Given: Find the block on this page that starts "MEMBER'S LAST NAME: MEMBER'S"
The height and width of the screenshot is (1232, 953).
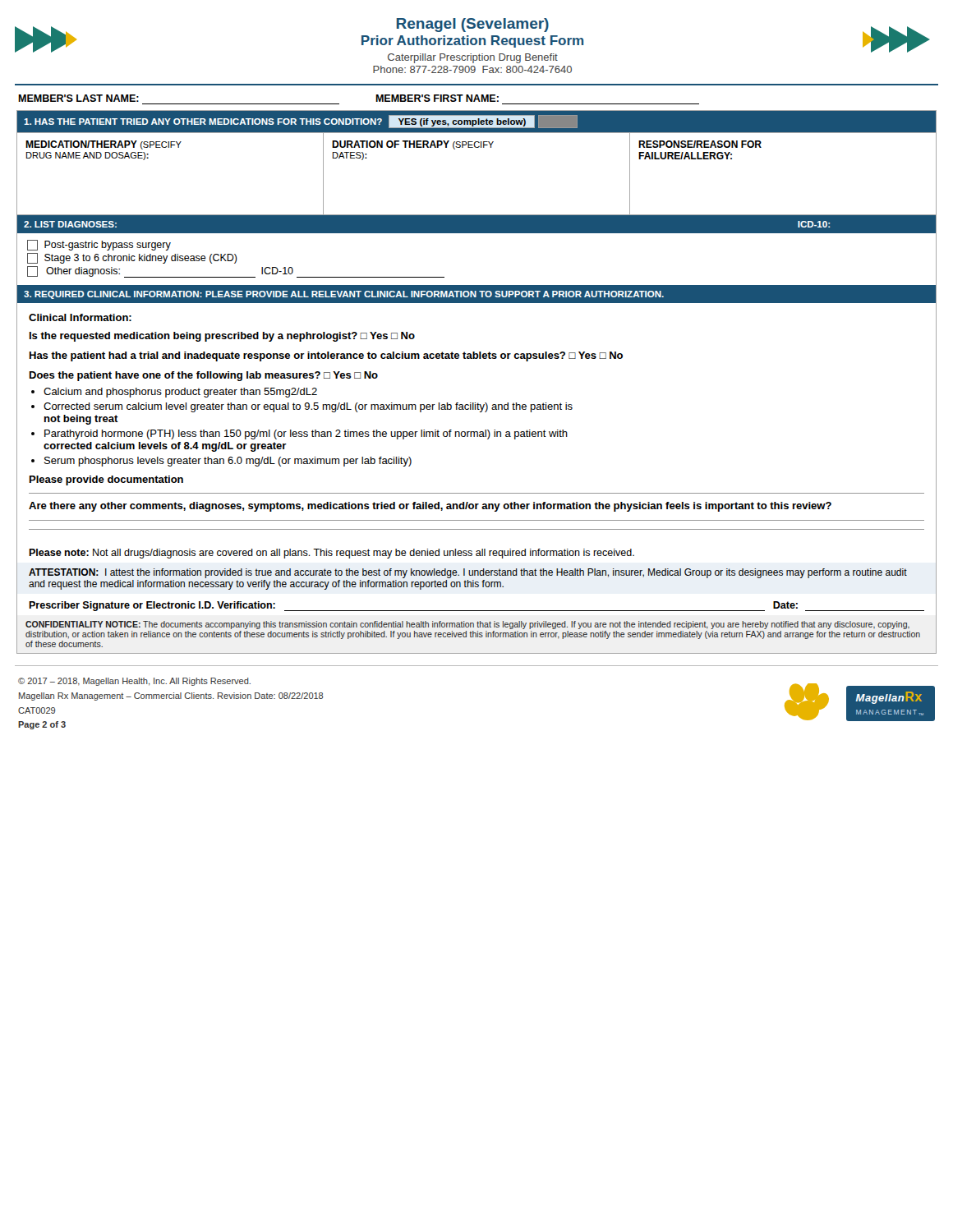Looking at the screenshot, I should (x=69, y=98).
